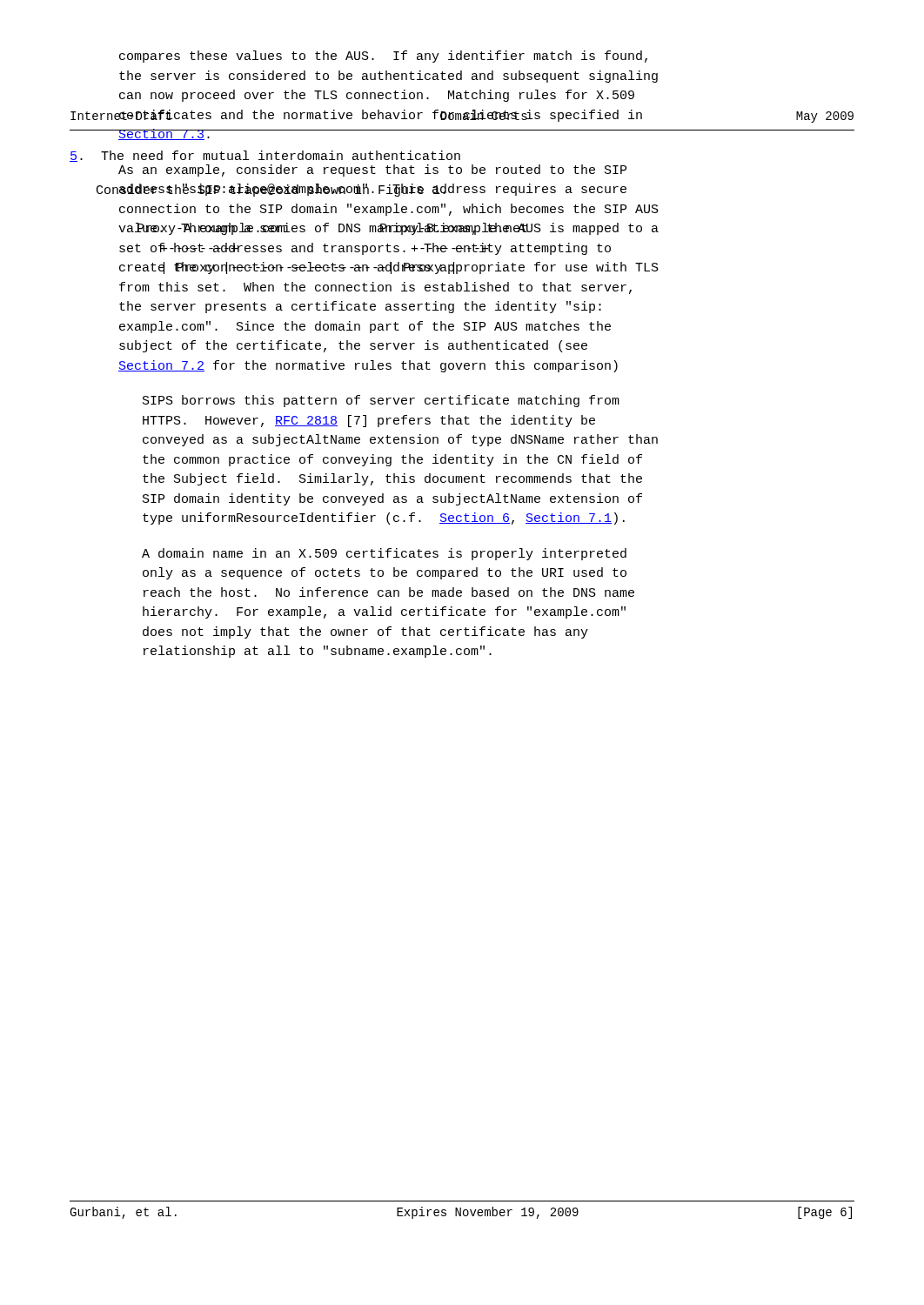Locate the section header that opens with "5. The need for mutual"

pyautogui.click(x=265, y=157)
